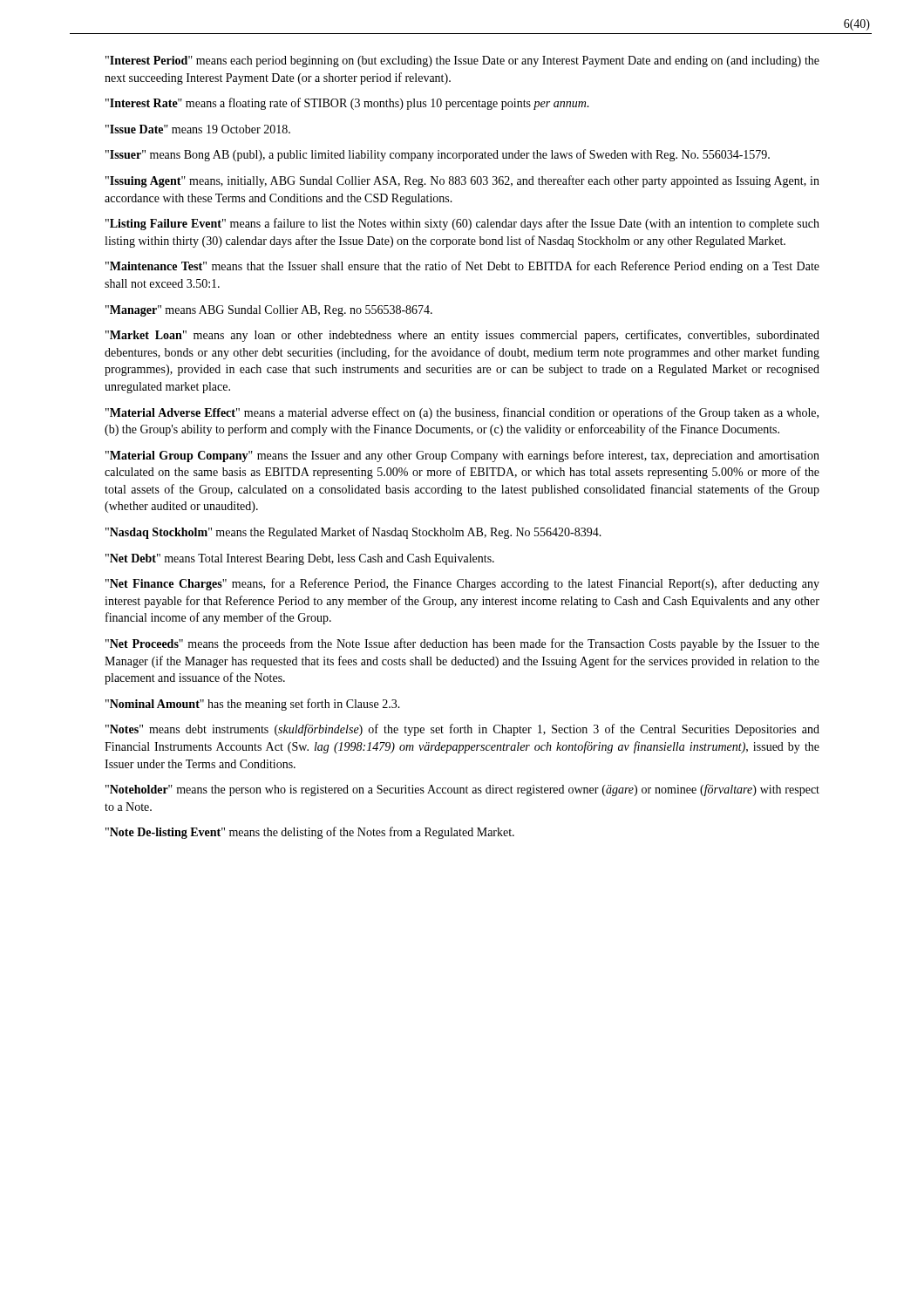Viewport: 924px width, 1308px height.
Task: Select the list item that says ""Maintenance Test" means that"
Action: click(462, 275)
